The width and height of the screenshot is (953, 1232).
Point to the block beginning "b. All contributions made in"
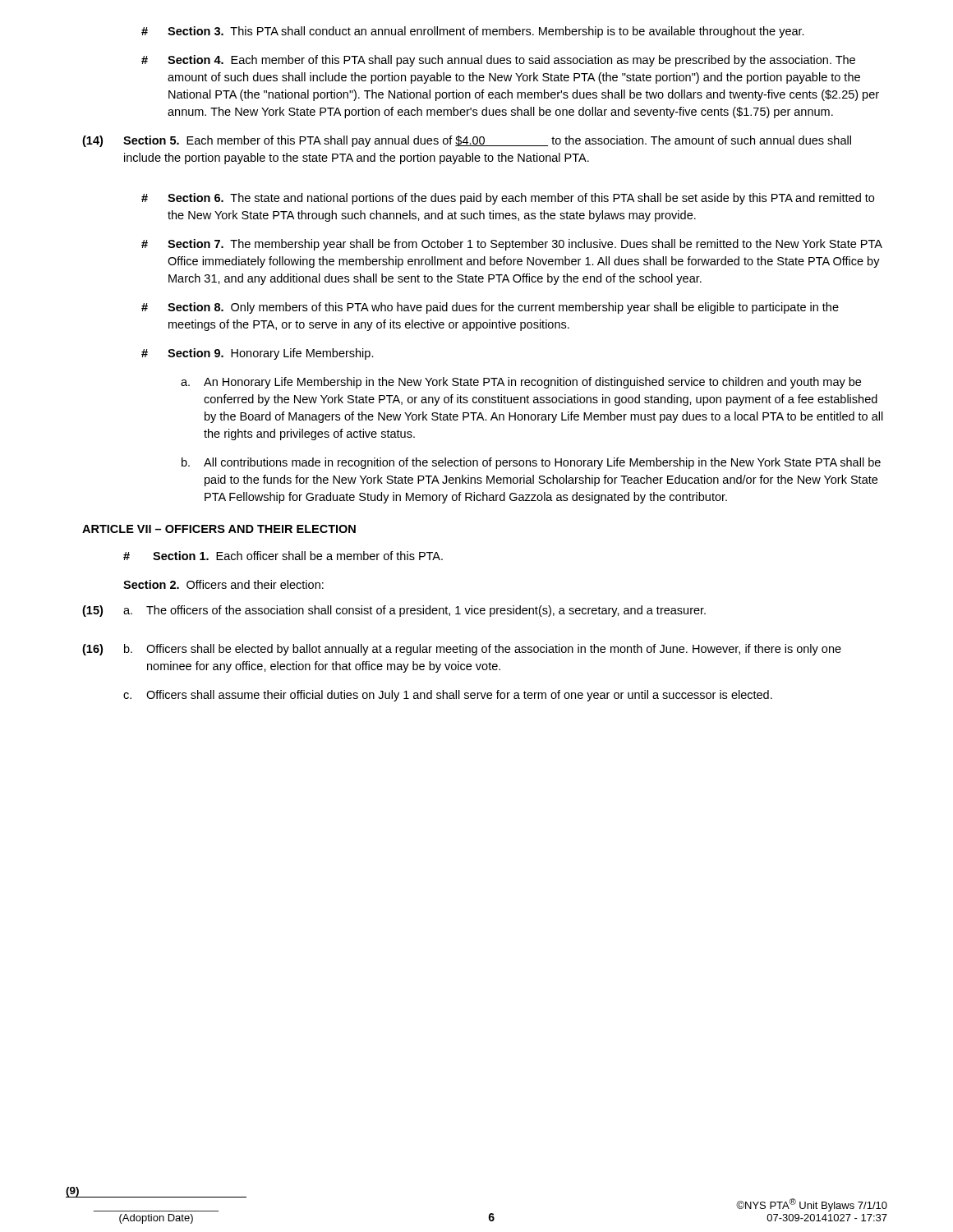[534, 480]
